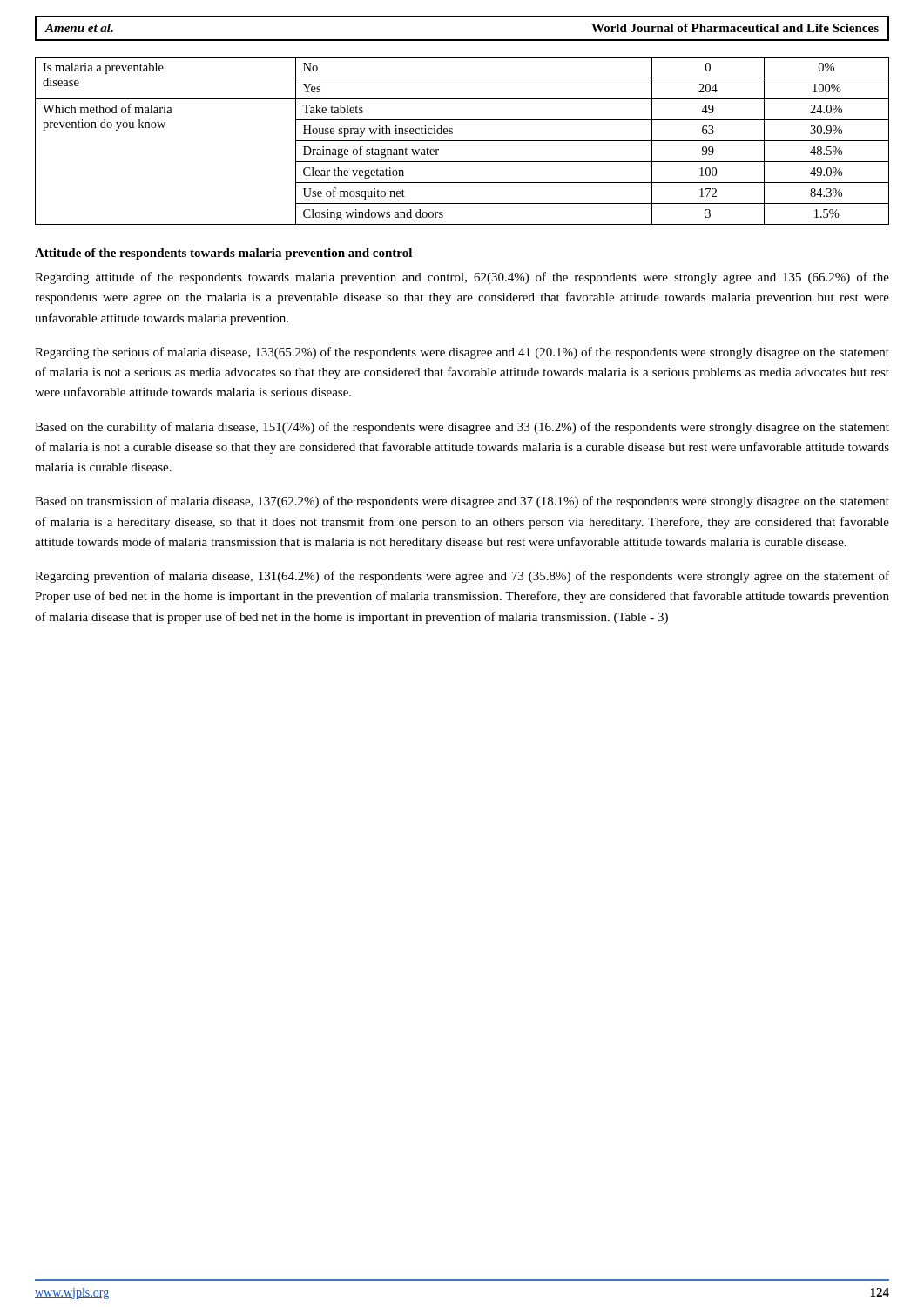The height and width of the screenshot is (1307, 924).
Task: Select the element starting "Based on the curability of"
Action: 462,447
